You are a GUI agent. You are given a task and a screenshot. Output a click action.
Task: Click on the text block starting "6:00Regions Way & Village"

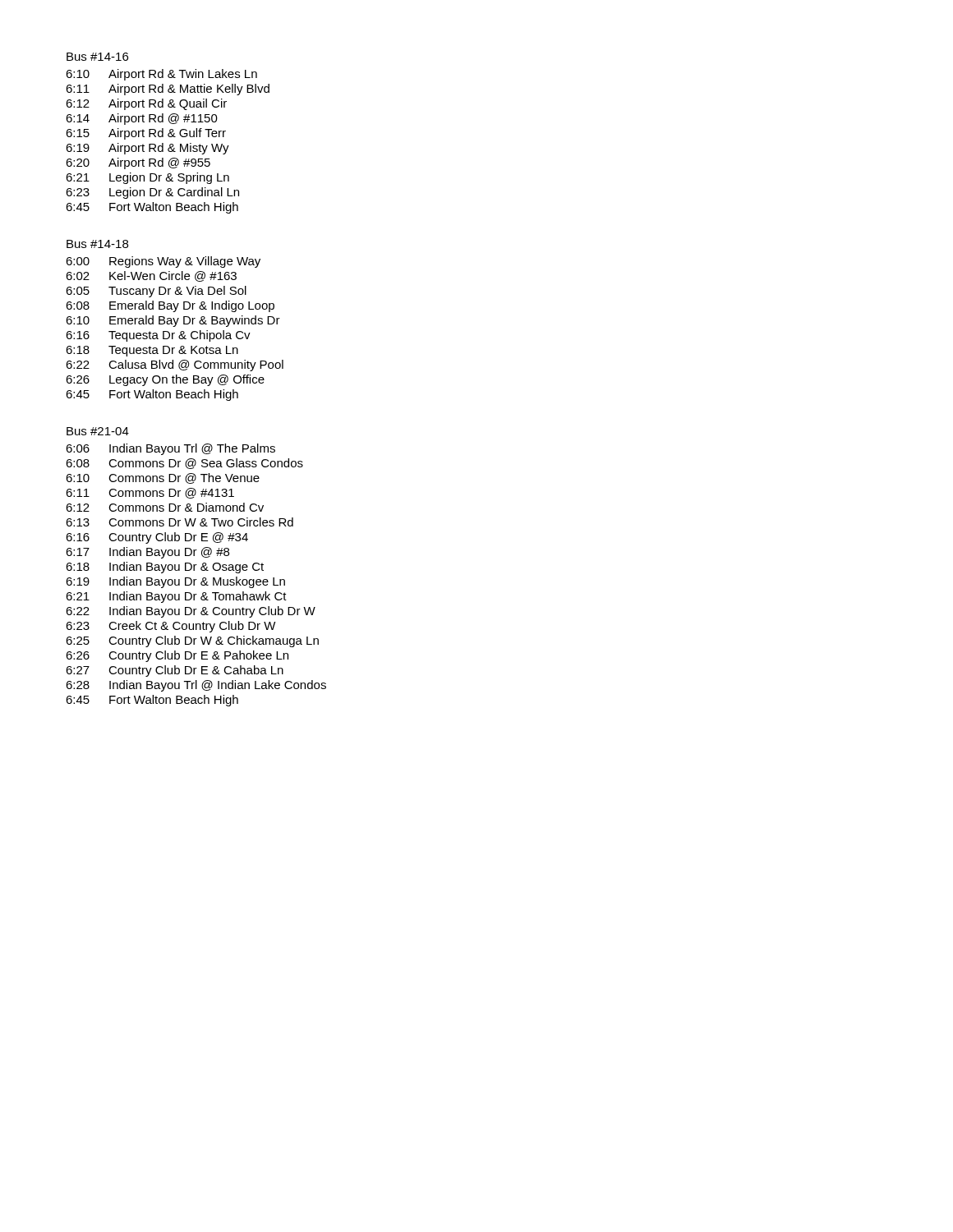163,261
